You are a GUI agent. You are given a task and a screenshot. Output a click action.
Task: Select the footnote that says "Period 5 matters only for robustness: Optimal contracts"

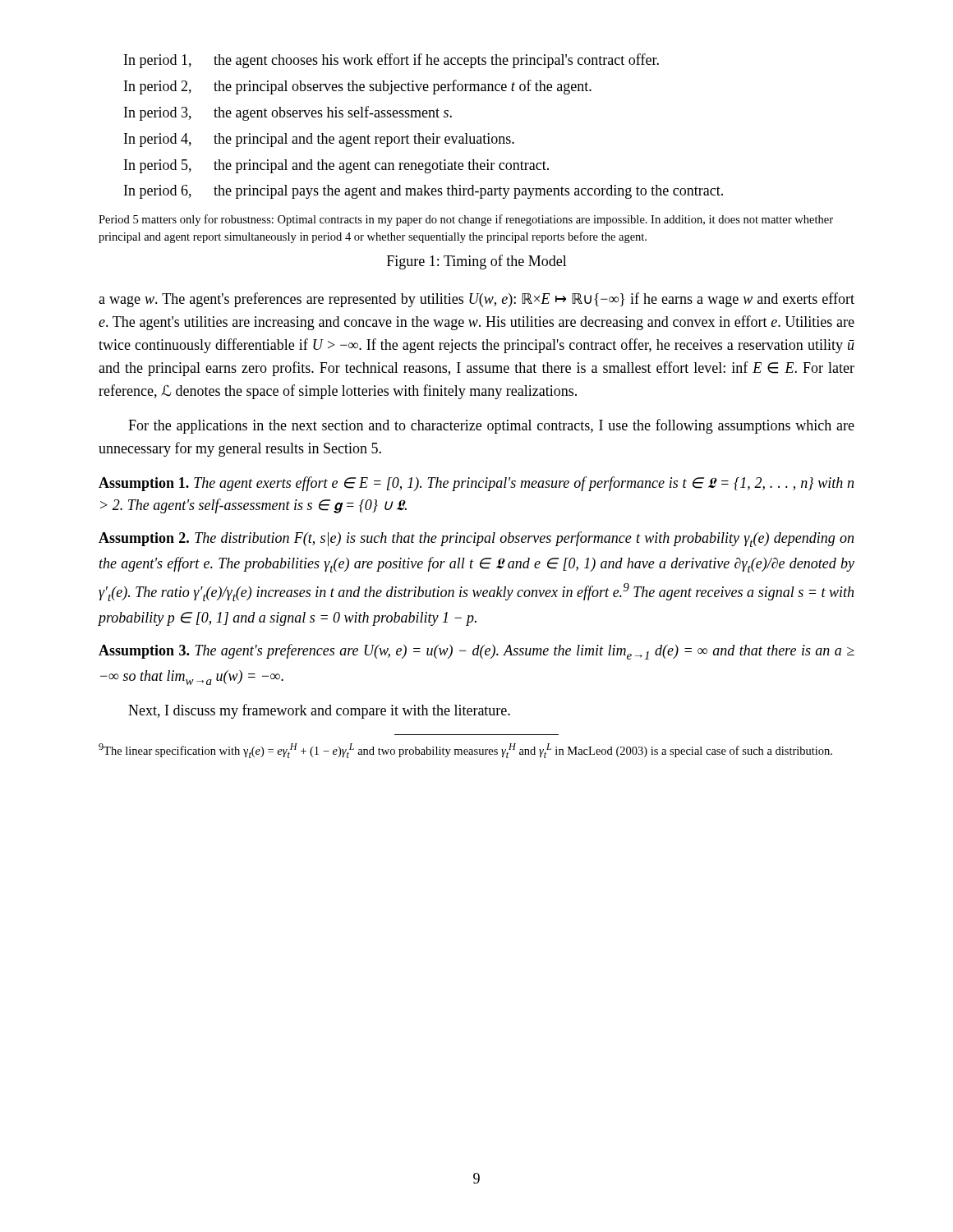[466, 228]
